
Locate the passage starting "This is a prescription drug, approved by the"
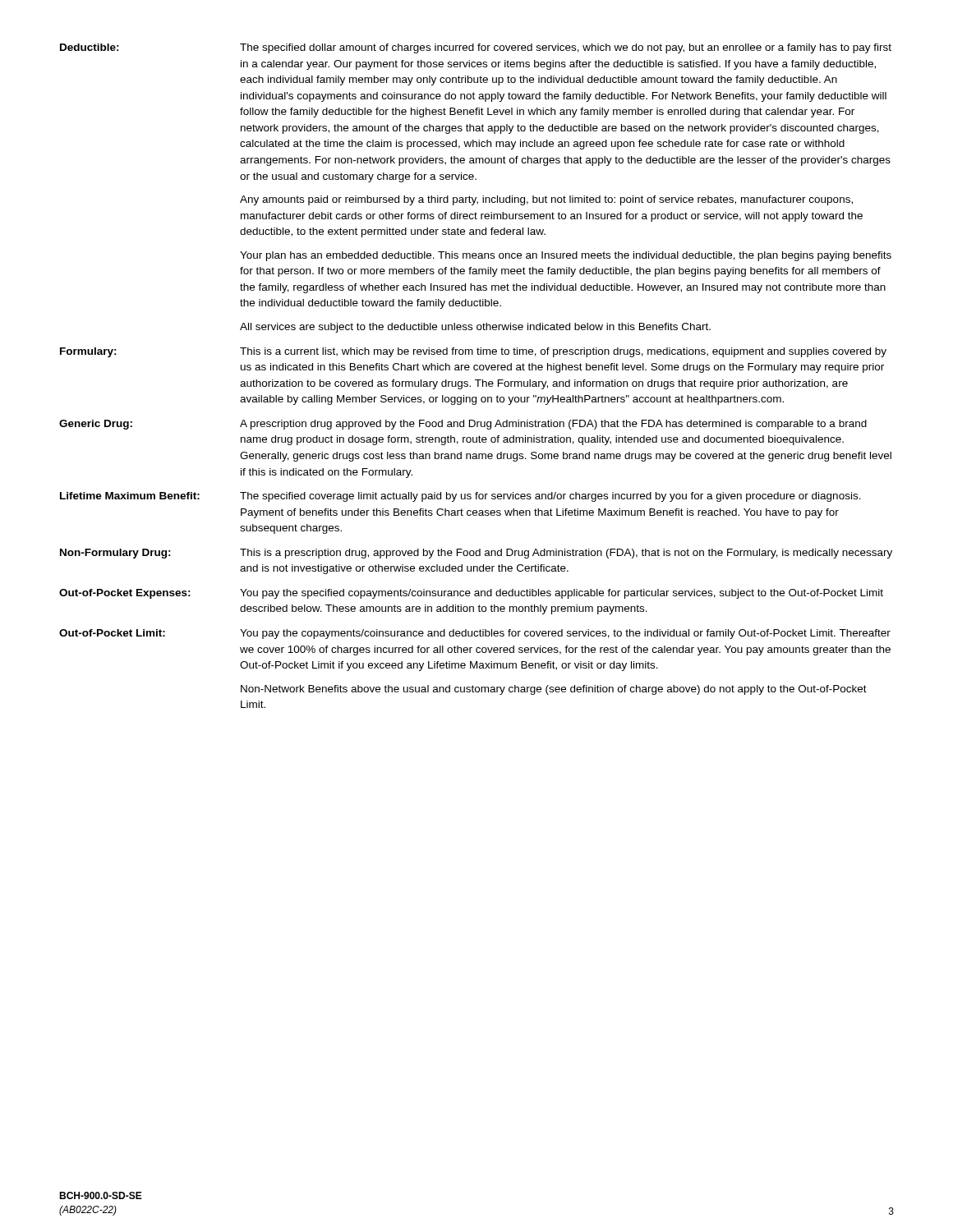tap(567, 560)
